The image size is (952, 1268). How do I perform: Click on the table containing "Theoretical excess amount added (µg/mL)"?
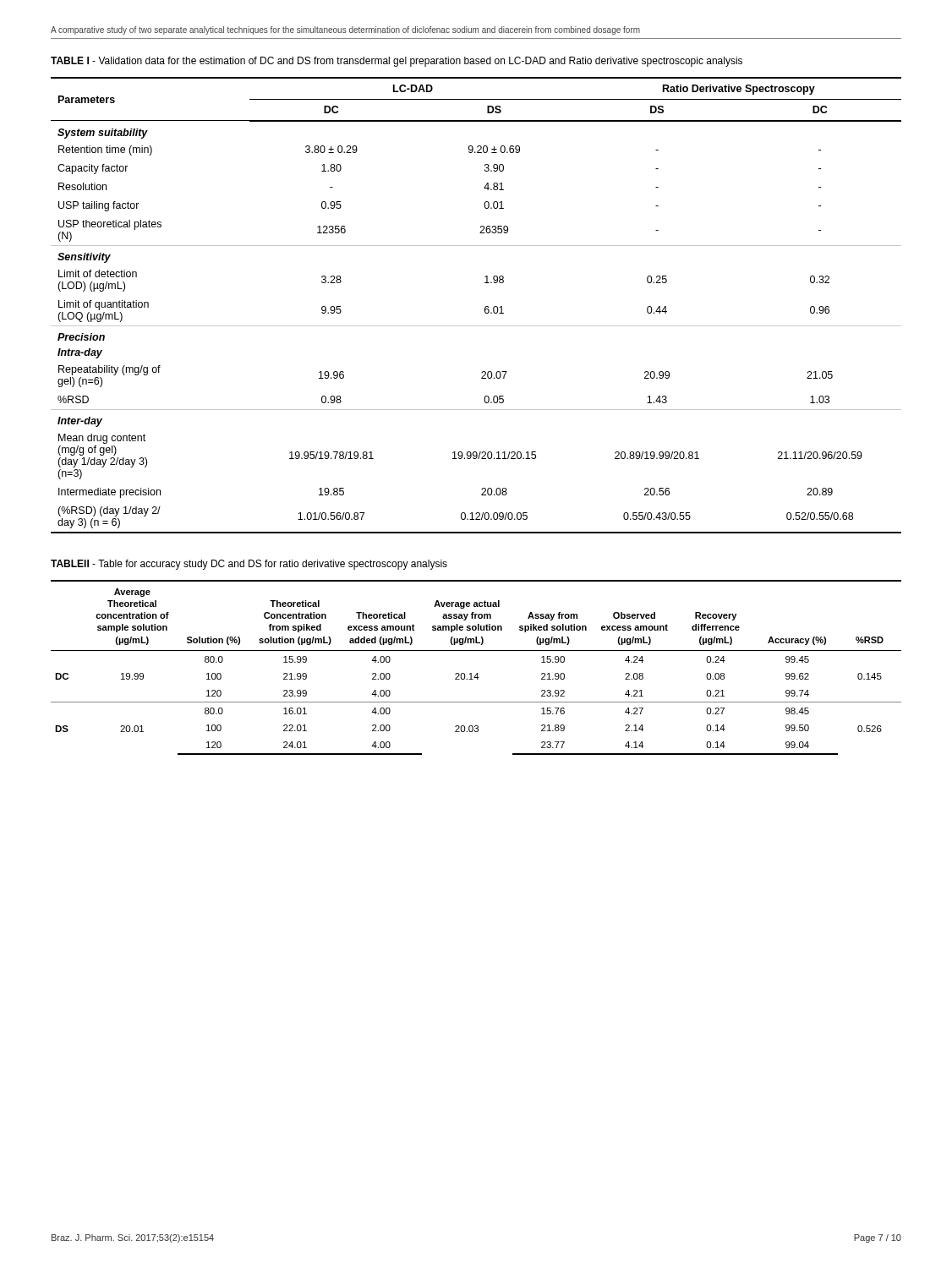[x=476, y=667]
